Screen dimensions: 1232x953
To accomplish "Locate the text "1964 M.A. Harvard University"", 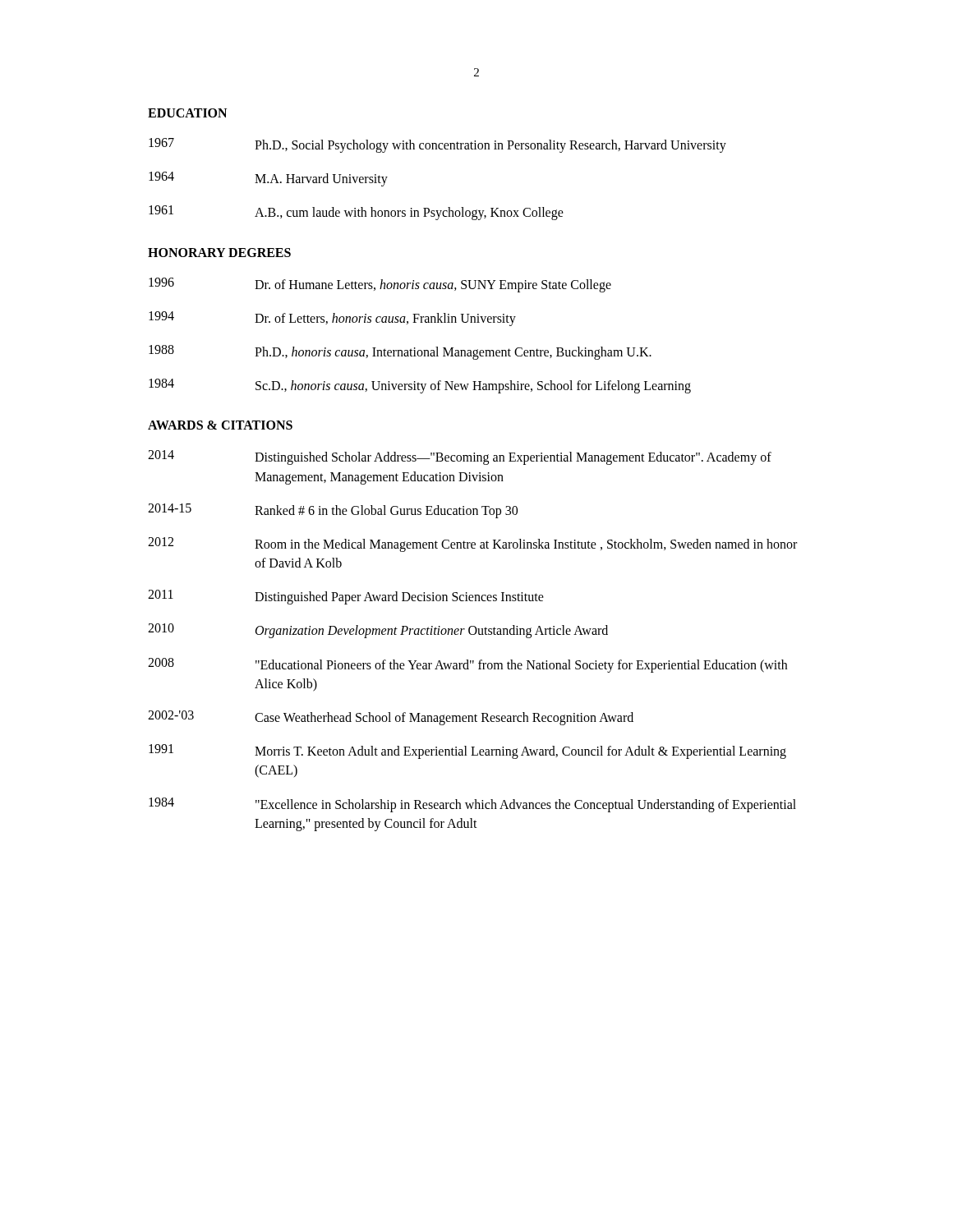I will [x=268, y=179].
